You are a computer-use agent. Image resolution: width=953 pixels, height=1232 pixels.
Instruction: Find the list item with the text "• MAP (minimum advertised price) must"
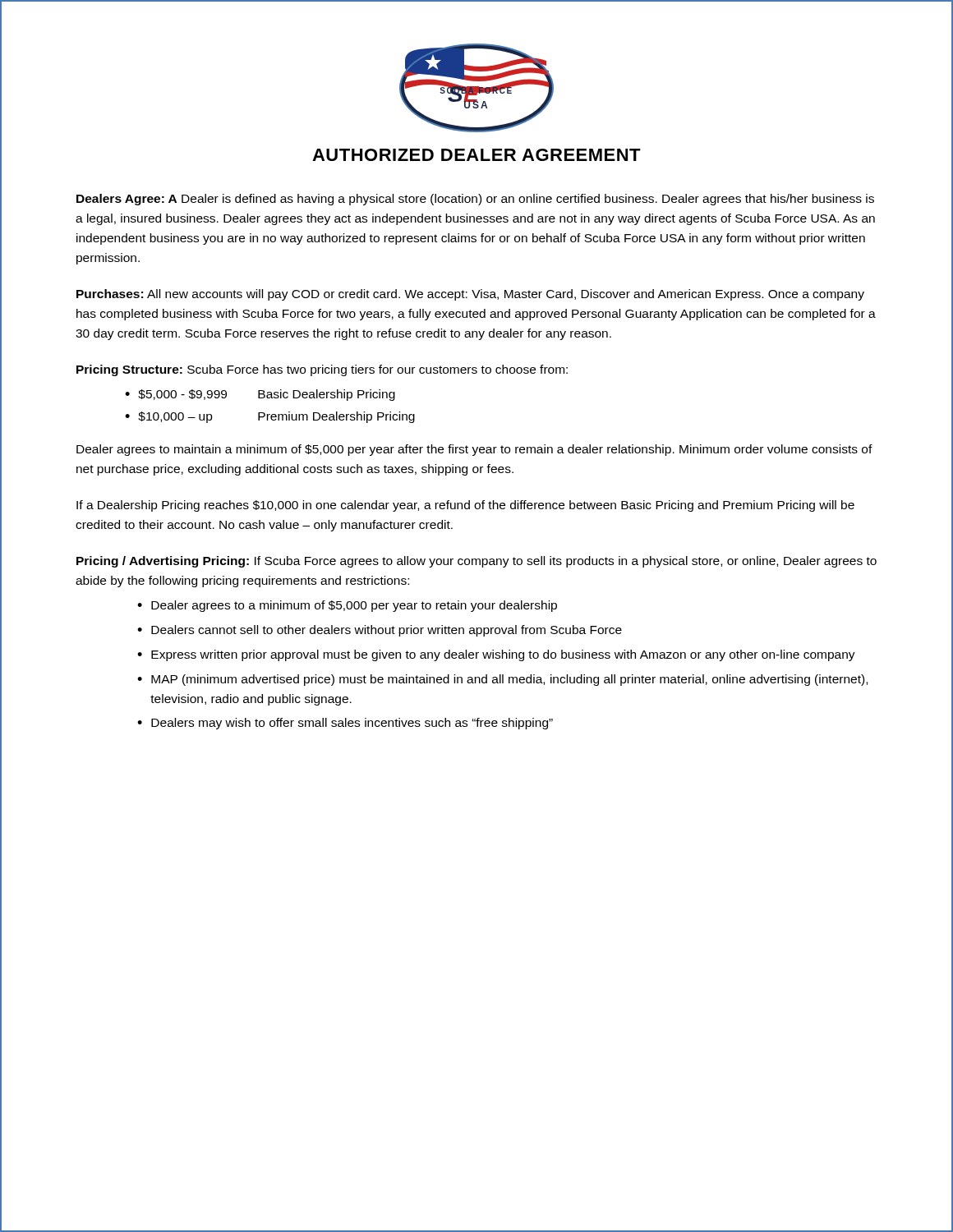point(507,689)
